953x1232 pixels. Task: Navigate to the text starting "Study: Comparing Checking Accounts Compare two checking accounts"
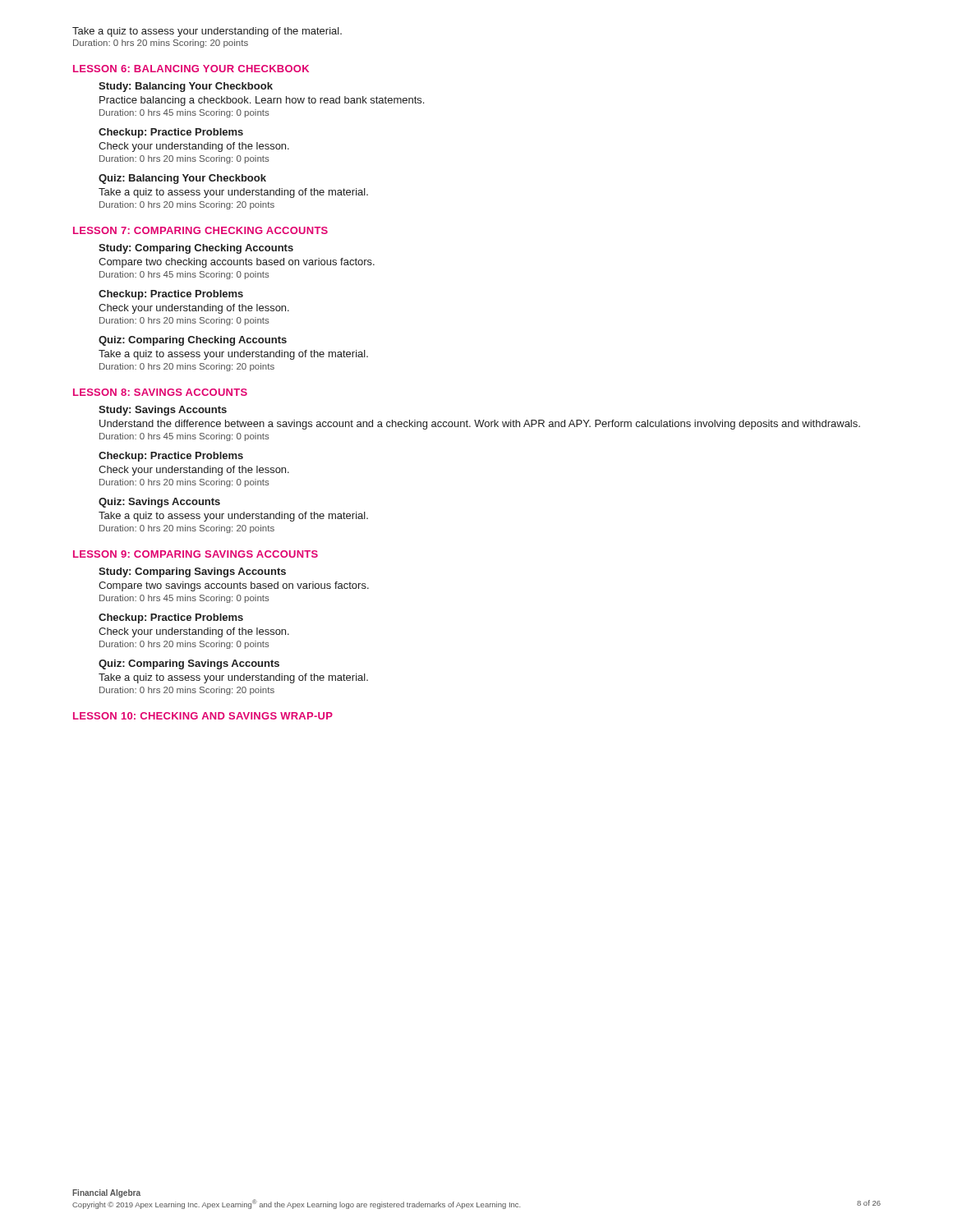click(x=196, y=249)
